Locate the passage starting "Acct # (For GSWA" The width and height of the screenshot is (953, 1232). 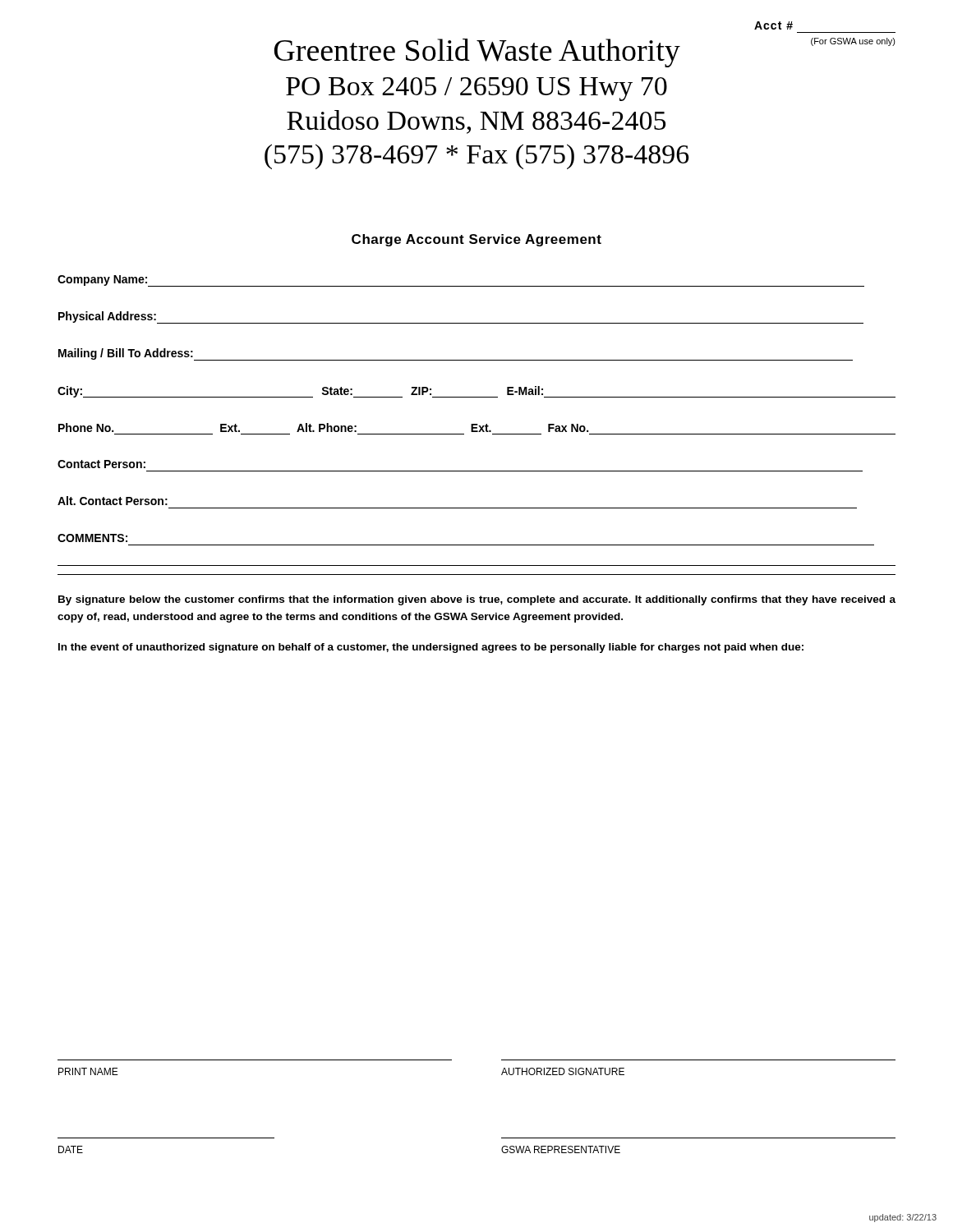coord(825,32)
